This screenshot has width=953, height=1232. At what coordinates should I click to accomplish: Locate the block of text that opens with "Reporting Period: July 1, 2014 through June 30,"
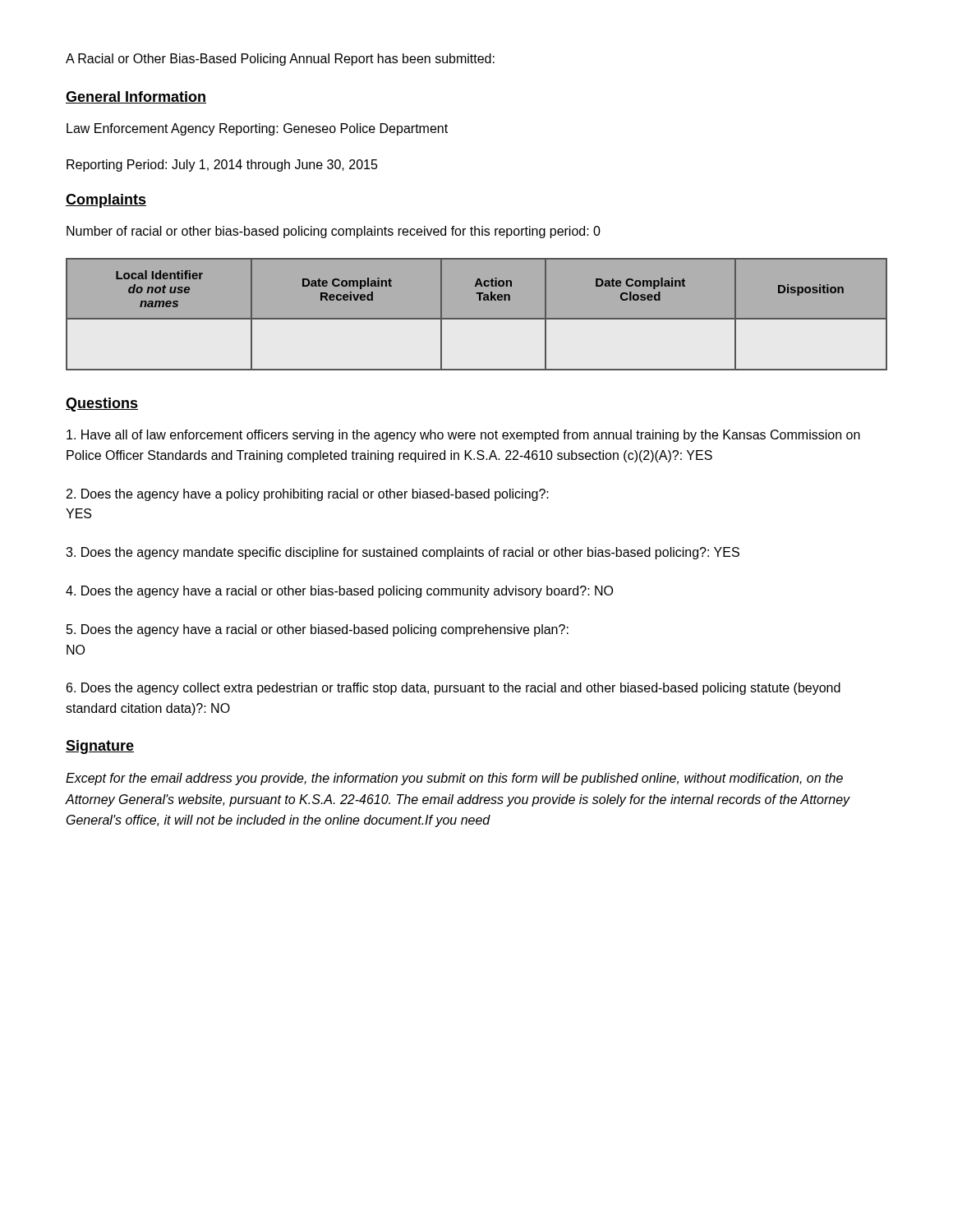222,165
